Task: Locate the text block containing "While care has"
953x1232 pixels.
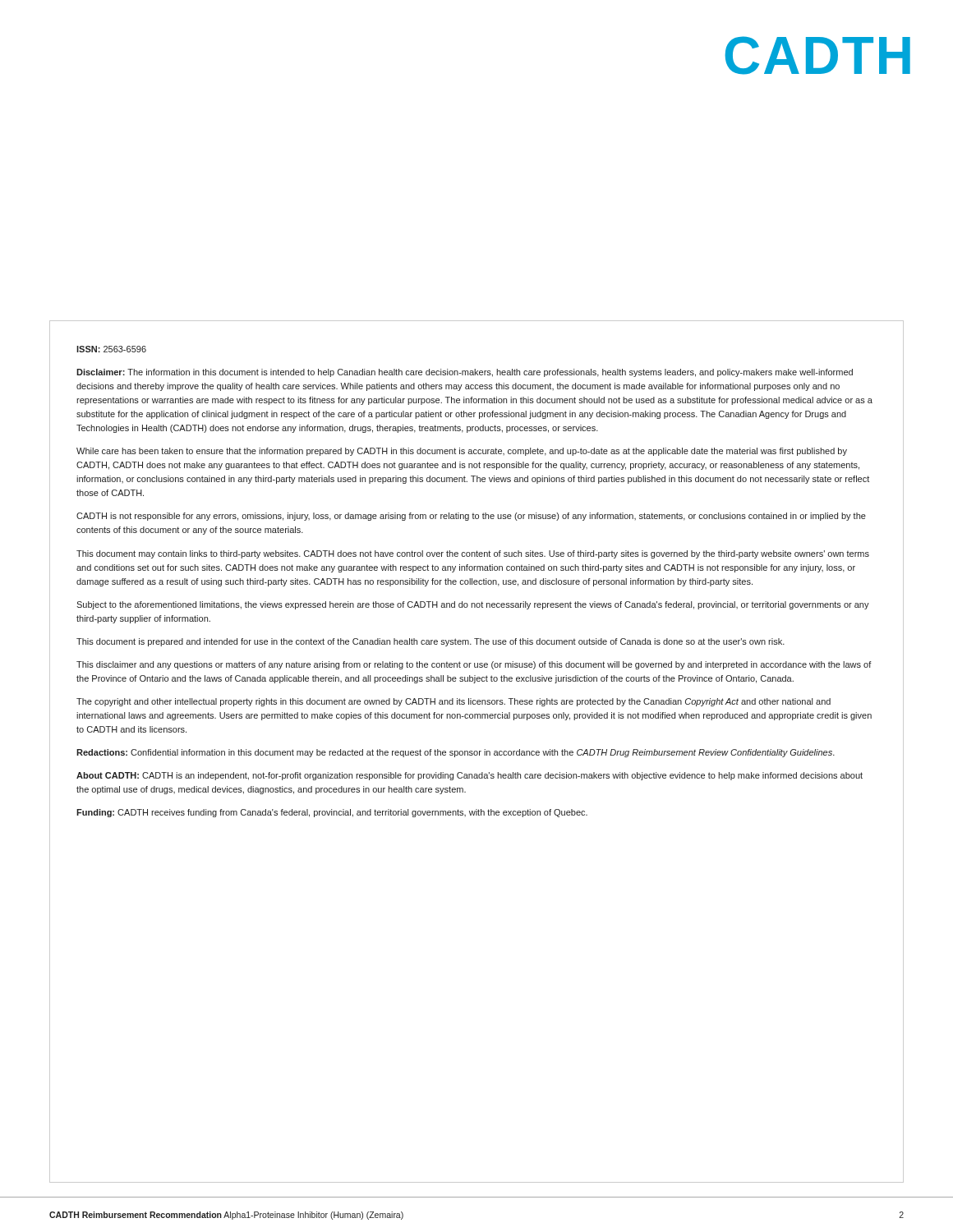Action: point(473,472)
